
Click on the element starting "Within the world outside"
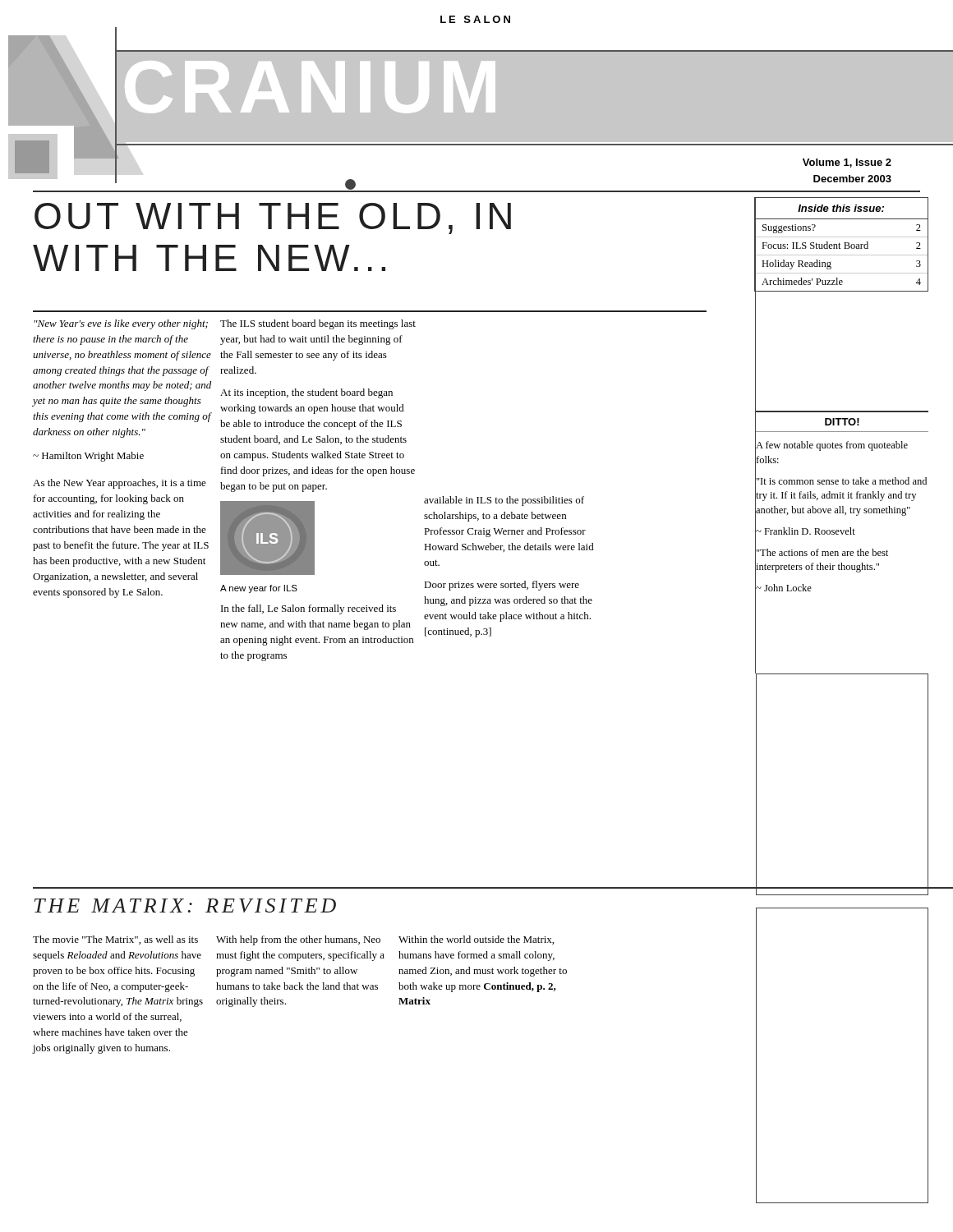(x=485, y=971)
